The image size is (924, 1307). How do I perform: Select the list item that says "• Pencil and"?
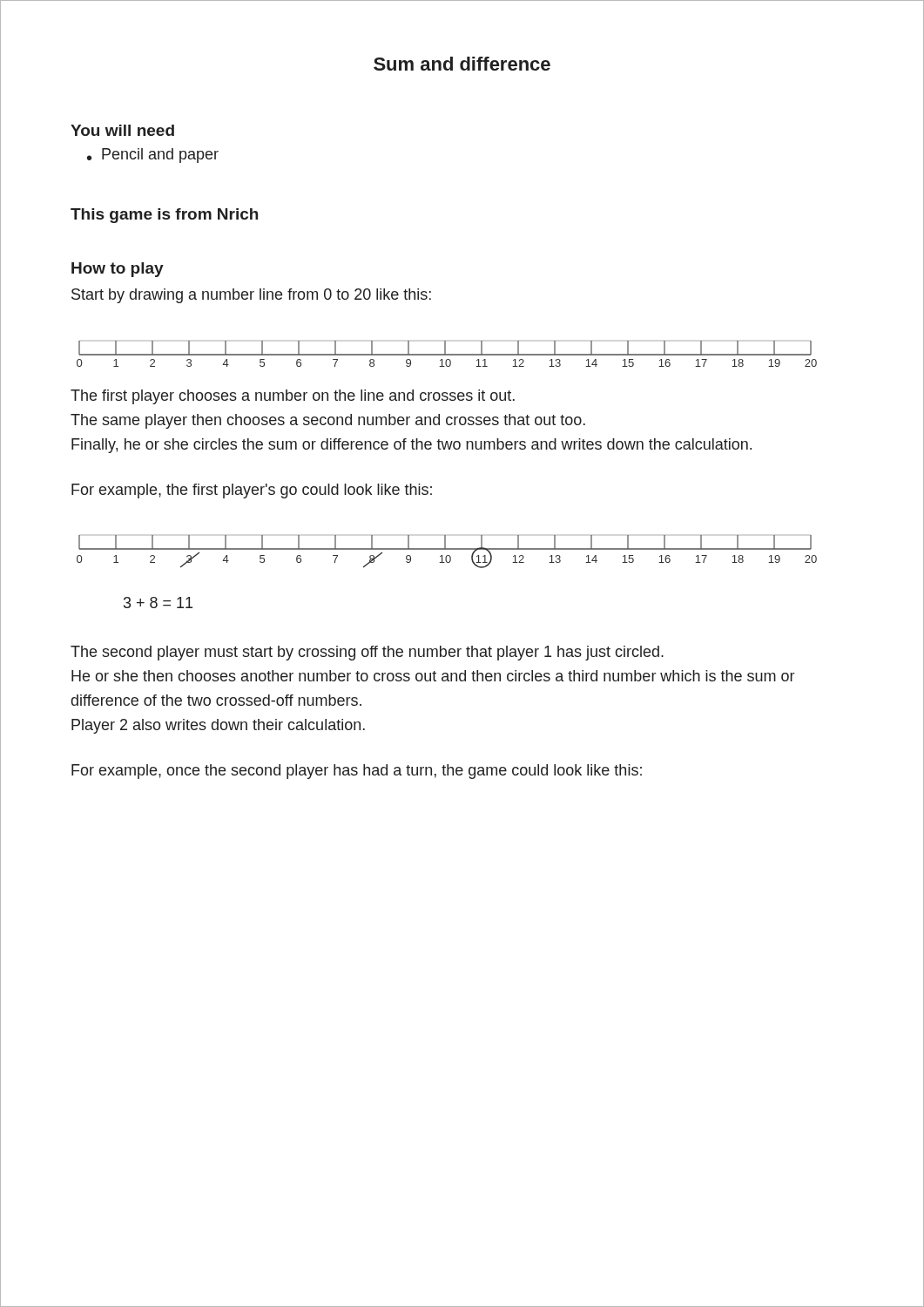tap(152, 158)
